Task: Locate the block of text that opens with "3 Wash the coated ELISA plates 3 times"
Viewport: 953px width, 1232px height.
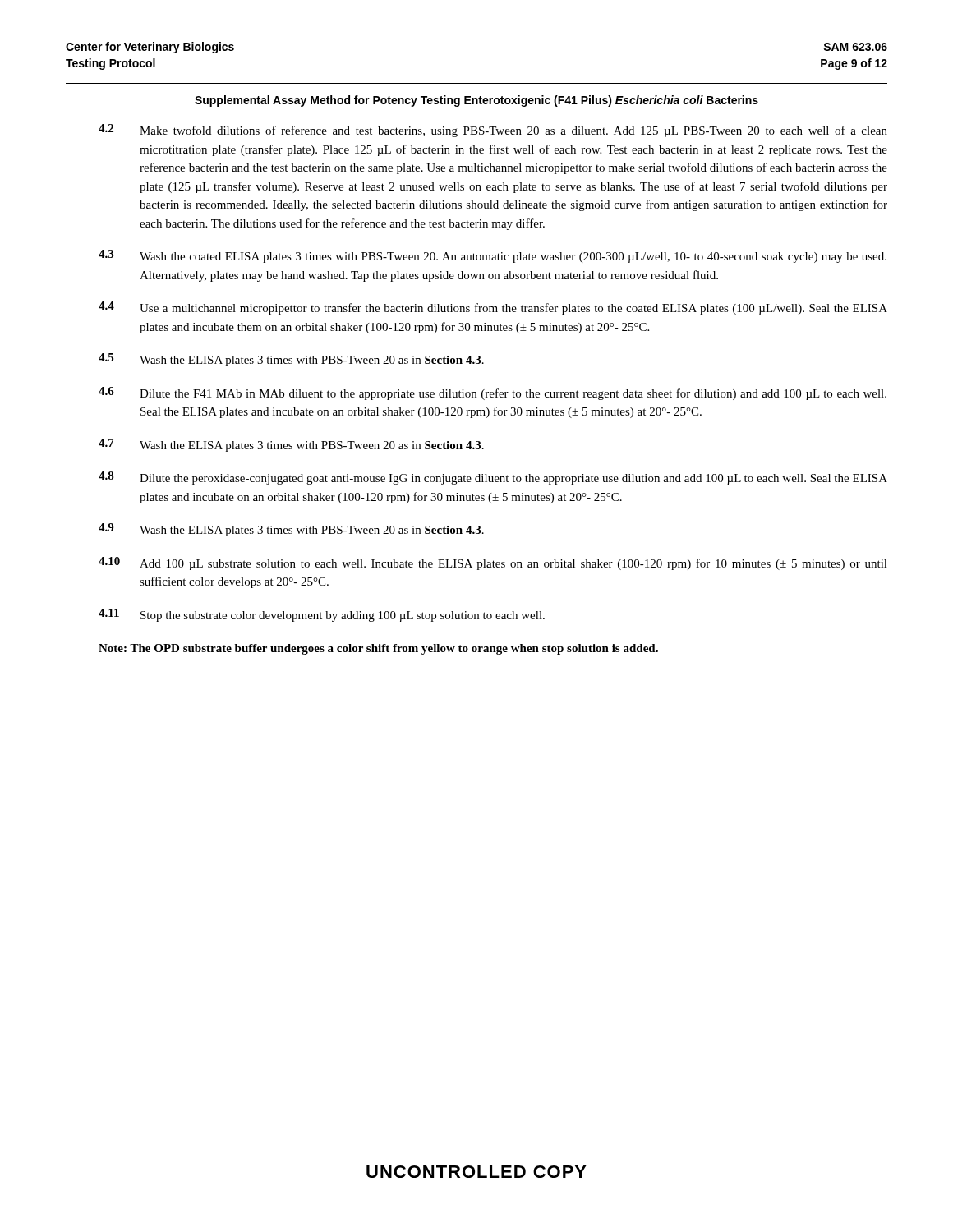Action: [493, 266]
